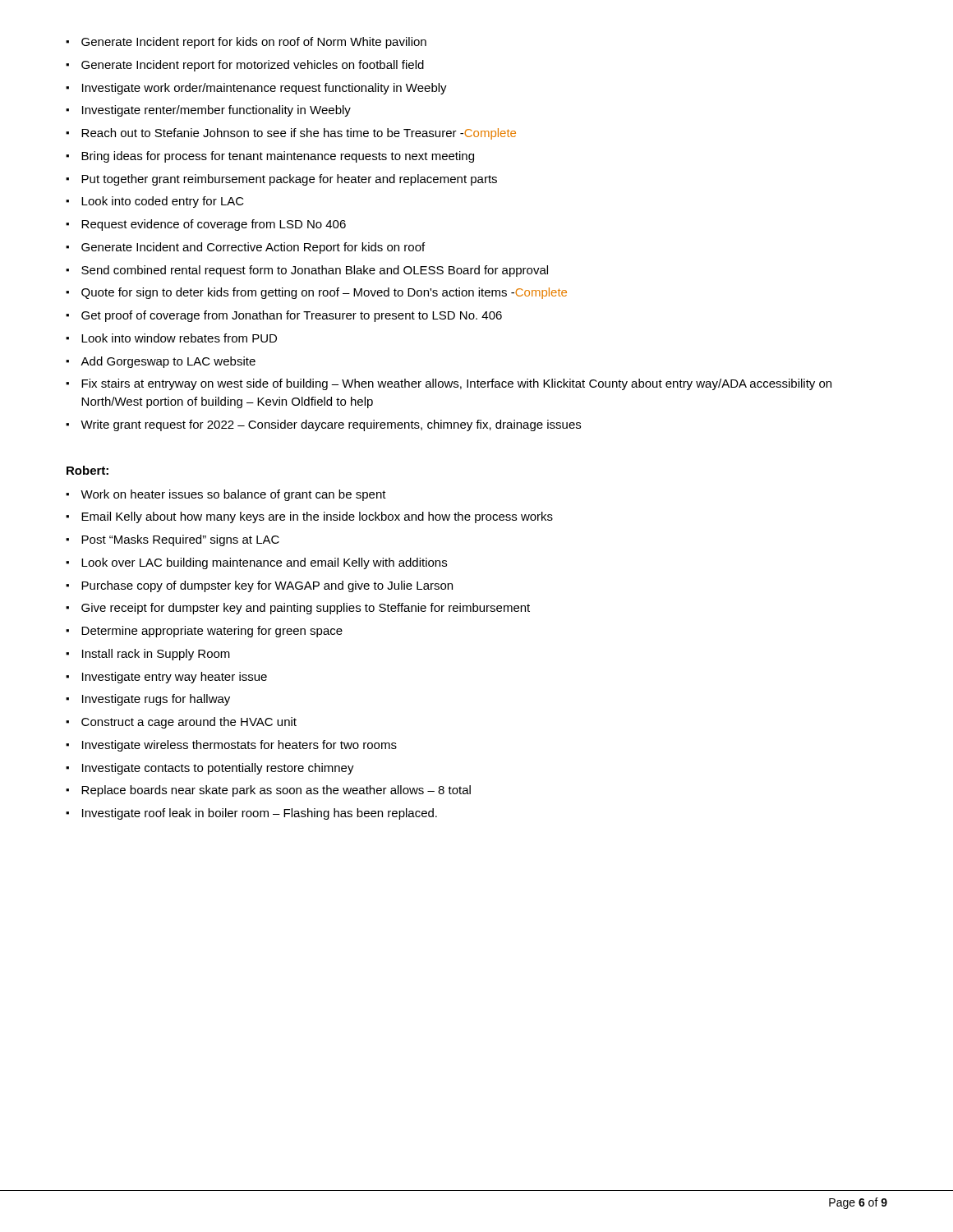Find the block on this page that starts "Work on heater issues so balance"

point(233,494)
